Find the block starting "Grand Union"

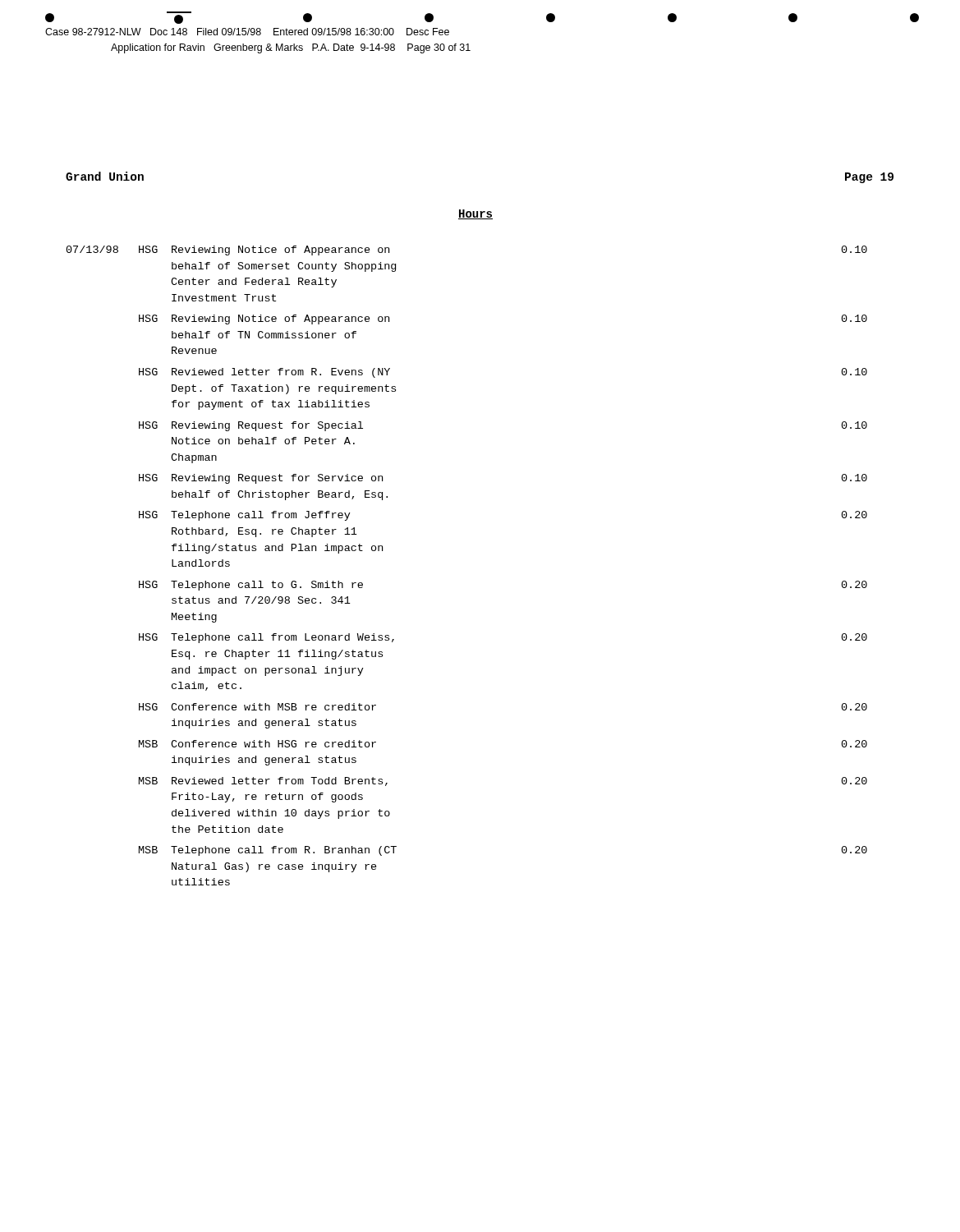pos(105,177)
